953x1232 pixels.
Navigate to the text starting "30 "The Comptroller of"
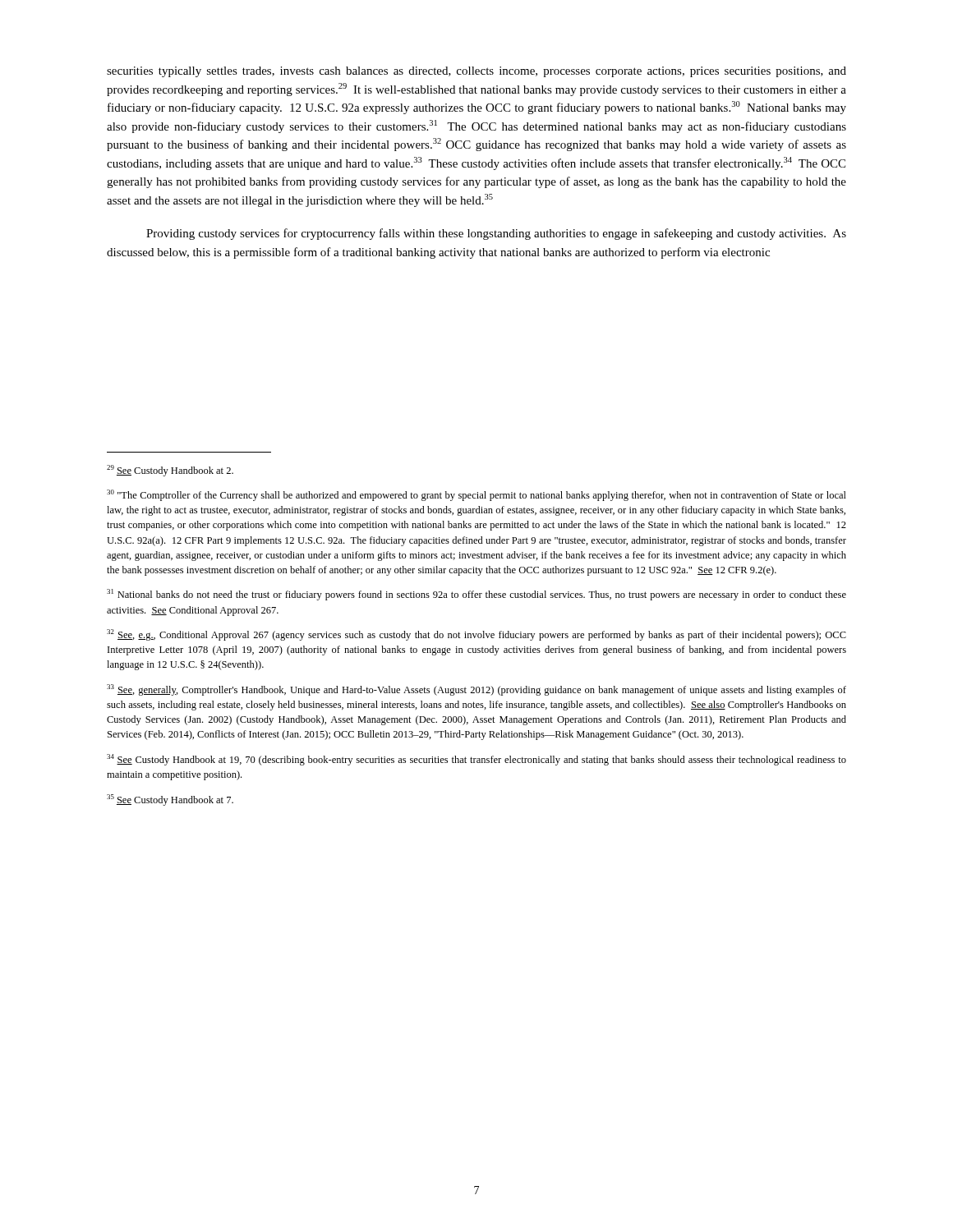coord(476,533)
